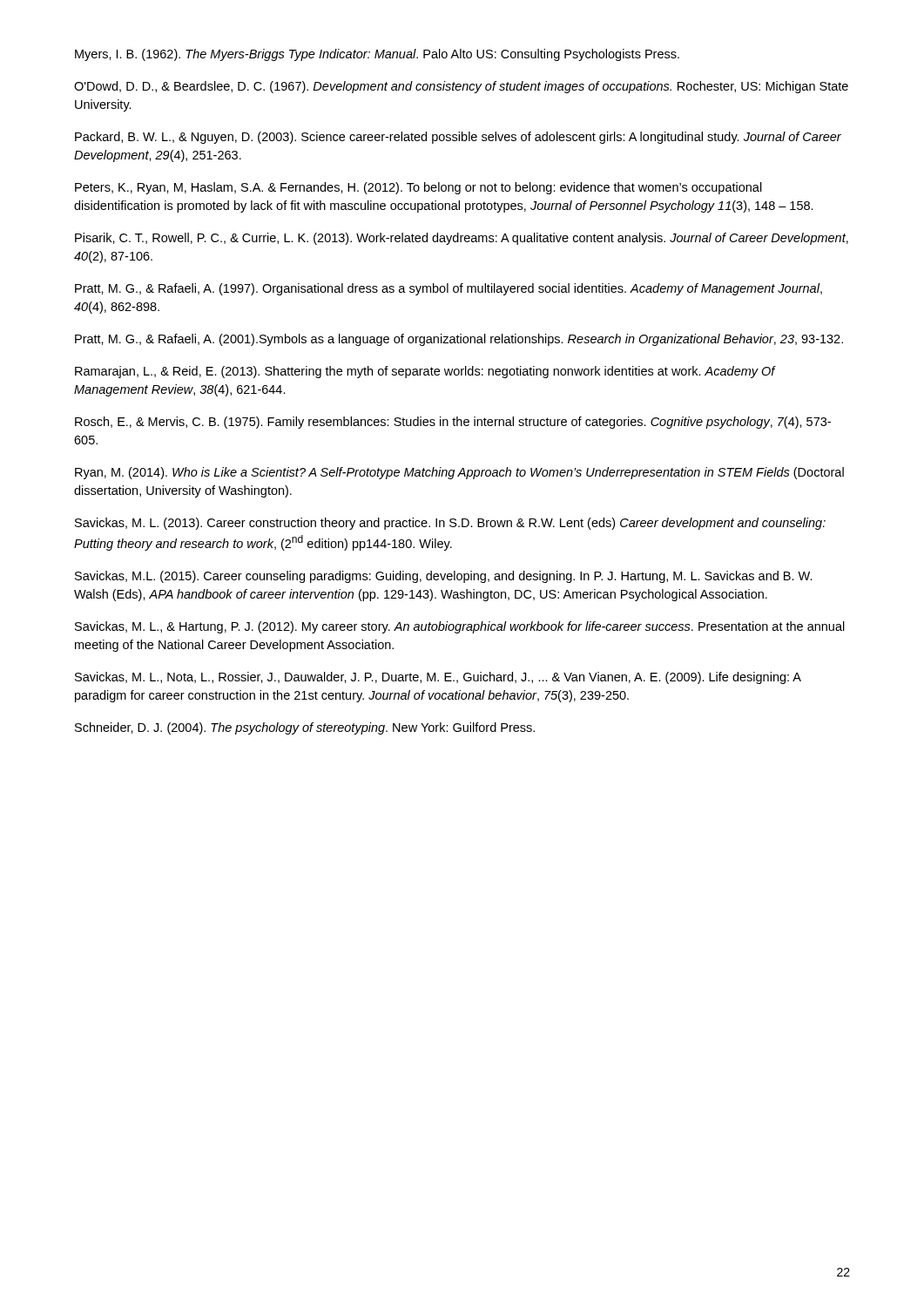The height and width of the screenshot is (1307, 924).
Task: Locate the text block starting "Savickas, M. L., &"
Action: pos(459,636)
